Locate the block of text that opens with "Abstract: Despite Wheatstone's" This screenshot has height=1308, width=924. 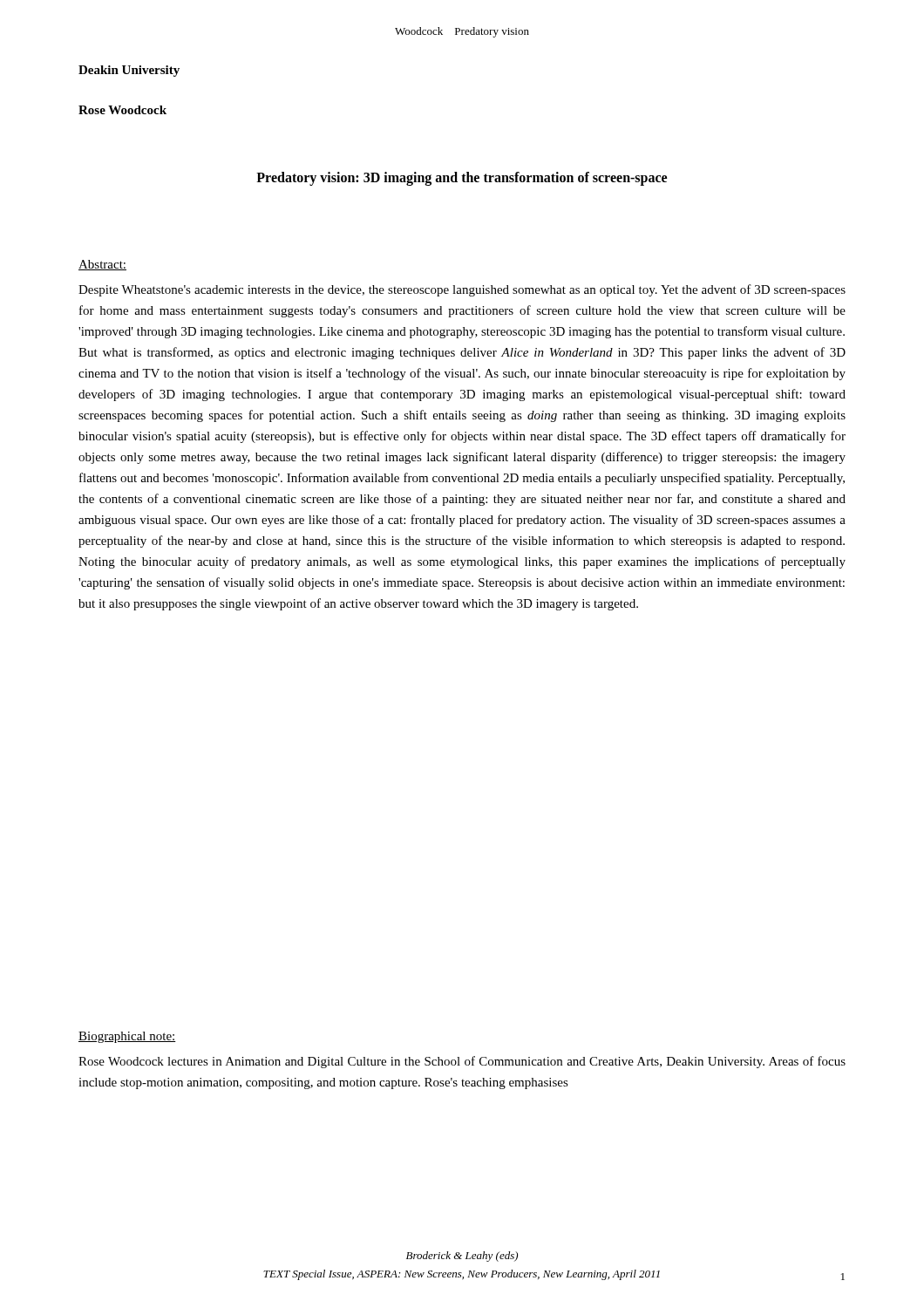462,436
